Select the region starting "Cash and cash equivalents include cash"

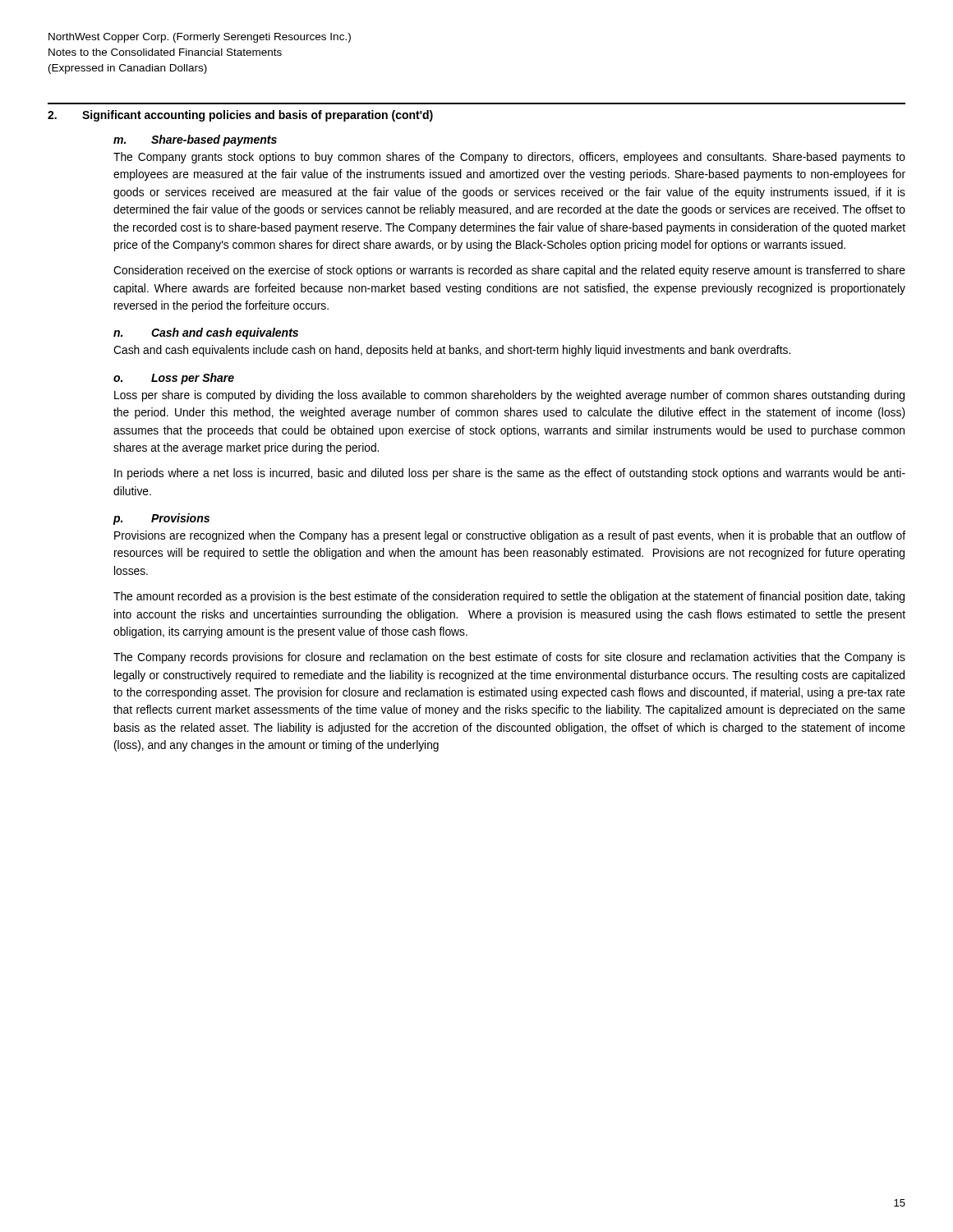tap(452, 351)
